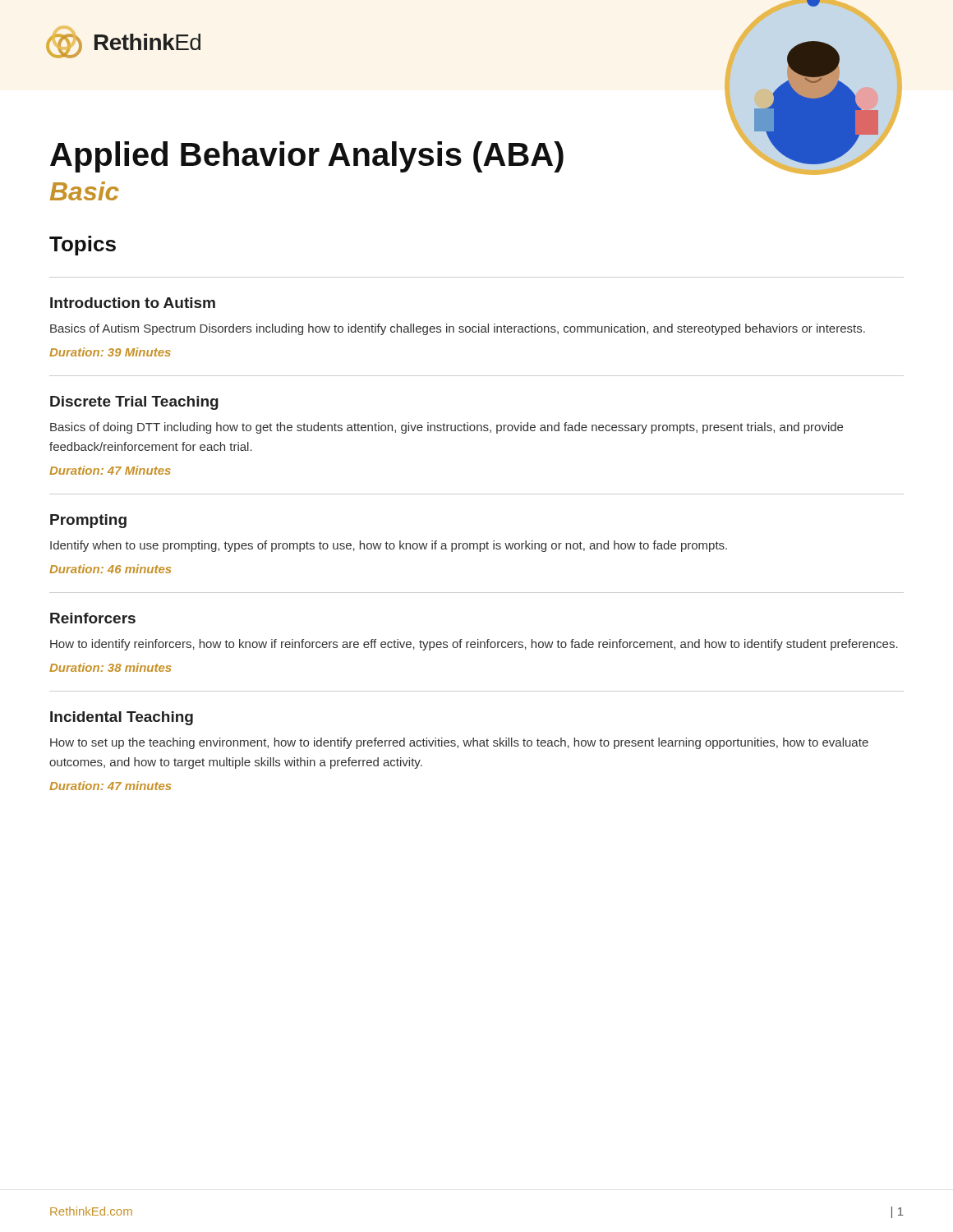Select the photo

(813, 90)
